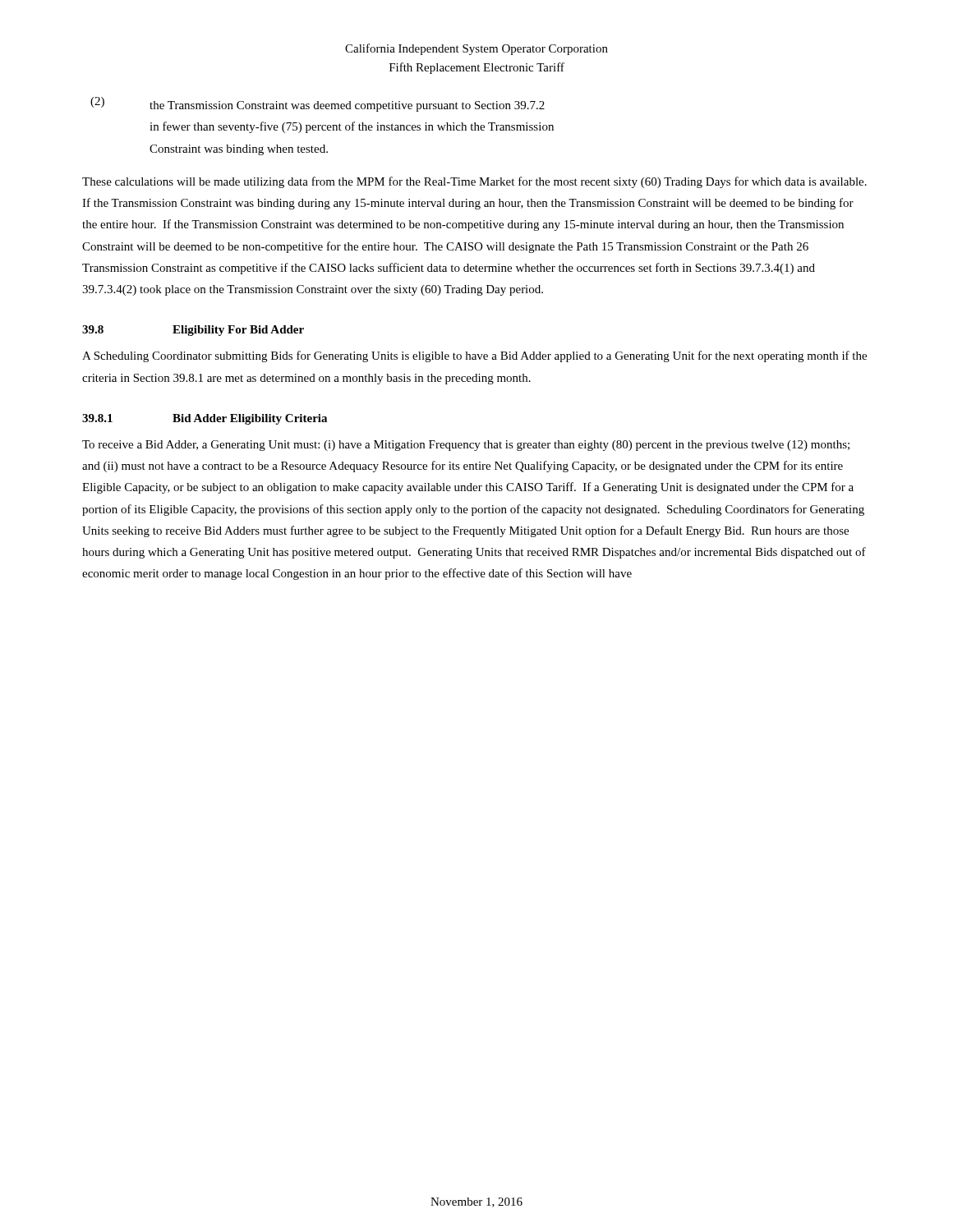Locate the section header with the text "39.8.1 Bid Adder"
The width and height of the screenshot is (953, 1232).
[205, 418]
